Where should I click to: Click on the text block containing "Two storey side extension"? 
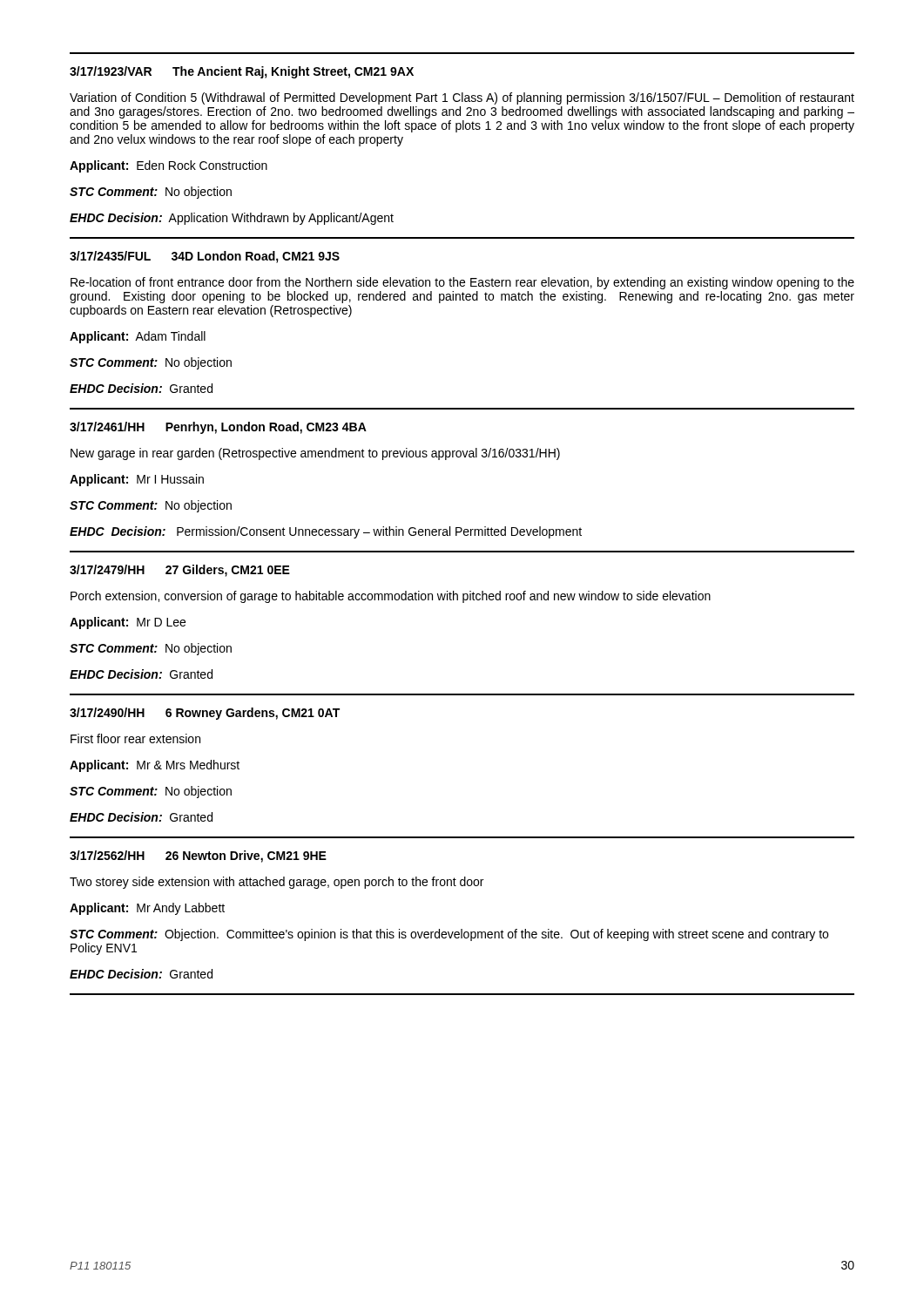click(462, 928)
